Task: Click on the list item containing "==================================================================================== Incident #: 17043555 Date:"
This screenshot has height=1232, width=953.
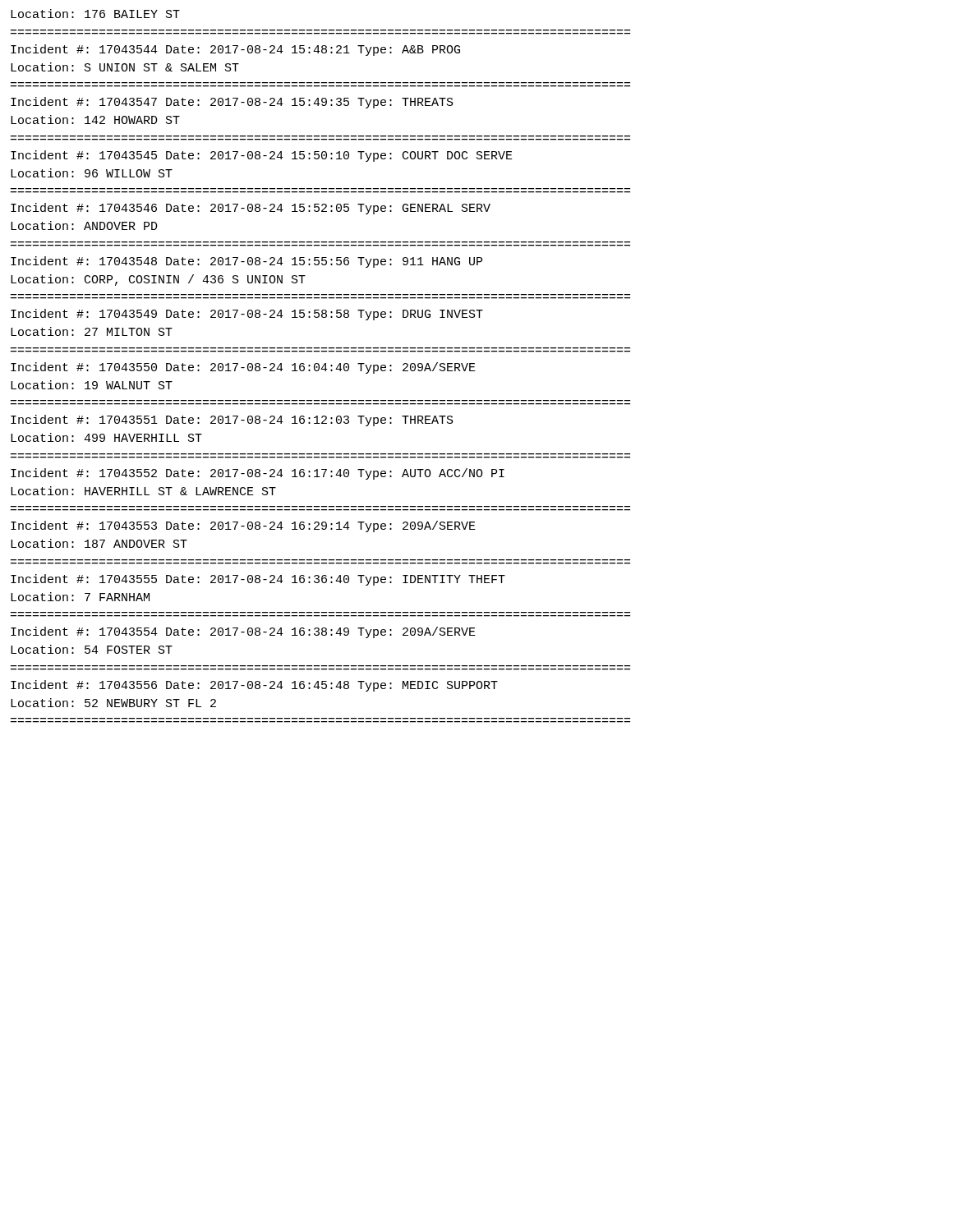Action: (476, 581)
